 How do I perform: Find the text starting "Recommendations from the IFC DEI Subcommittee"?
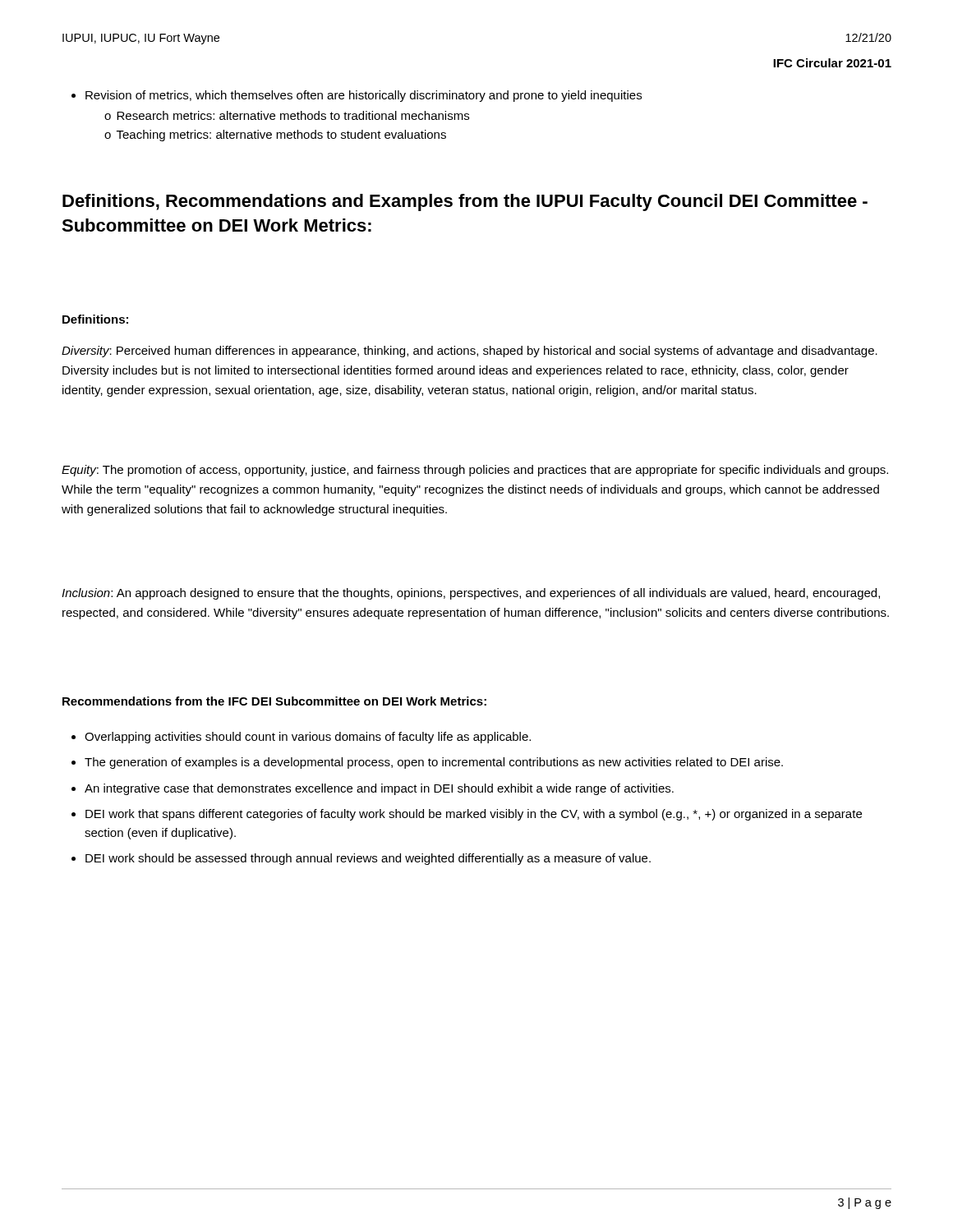click(274, 701)
